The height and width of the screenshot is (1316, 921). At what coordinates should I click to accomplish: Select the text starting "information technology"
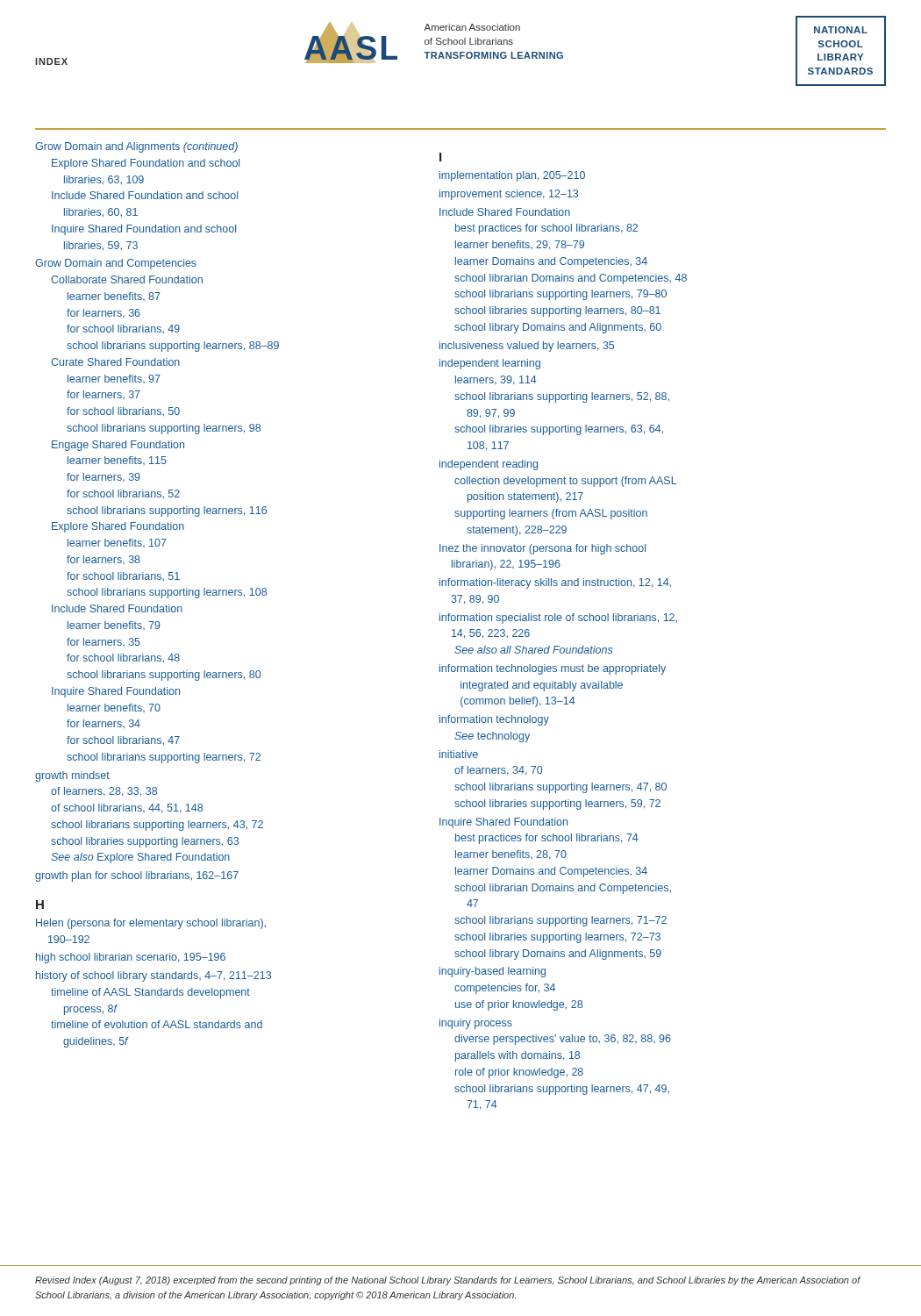pos(494,719)
